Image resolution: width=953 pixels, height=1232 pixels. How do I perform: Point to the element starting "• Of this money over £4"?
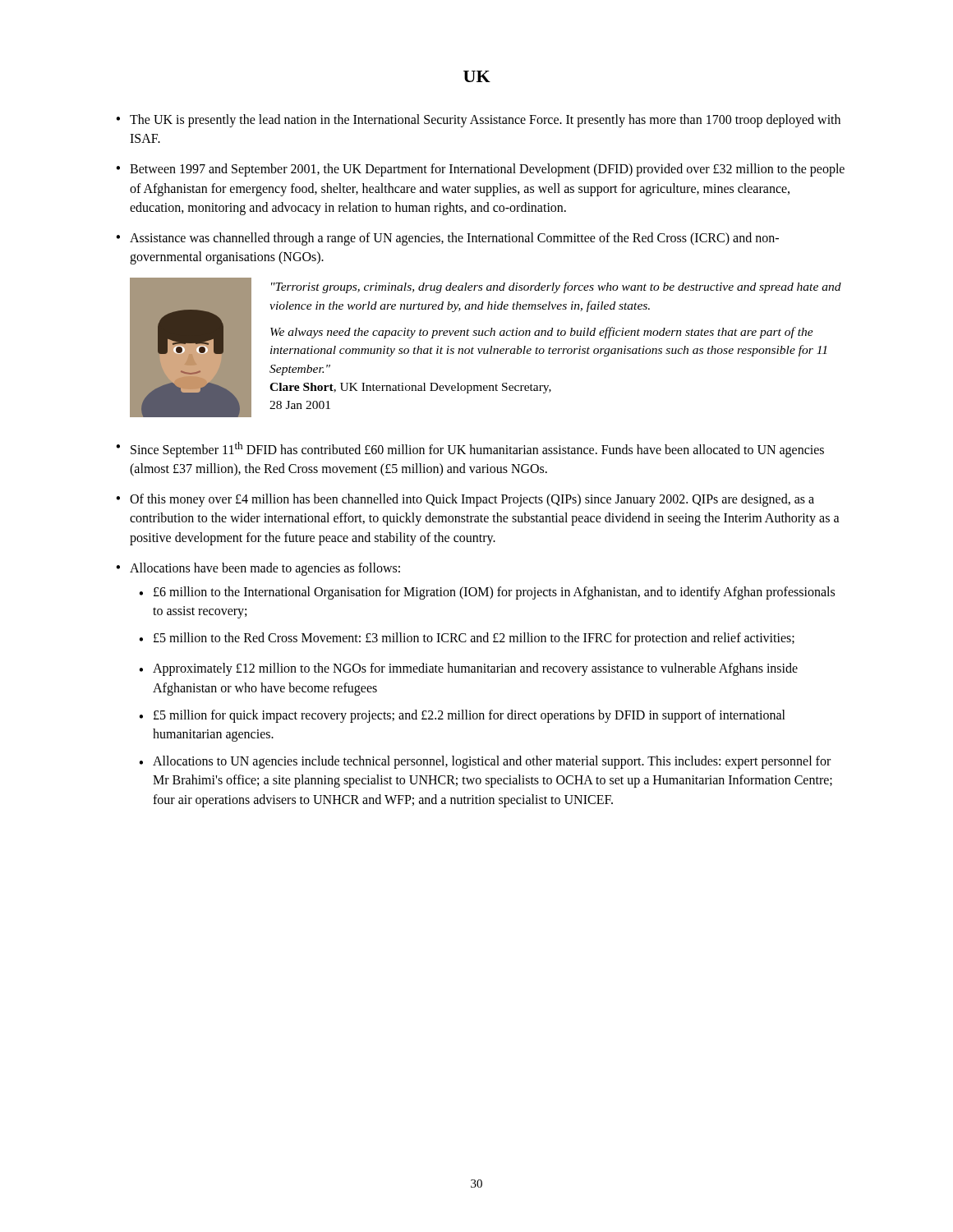476,518
